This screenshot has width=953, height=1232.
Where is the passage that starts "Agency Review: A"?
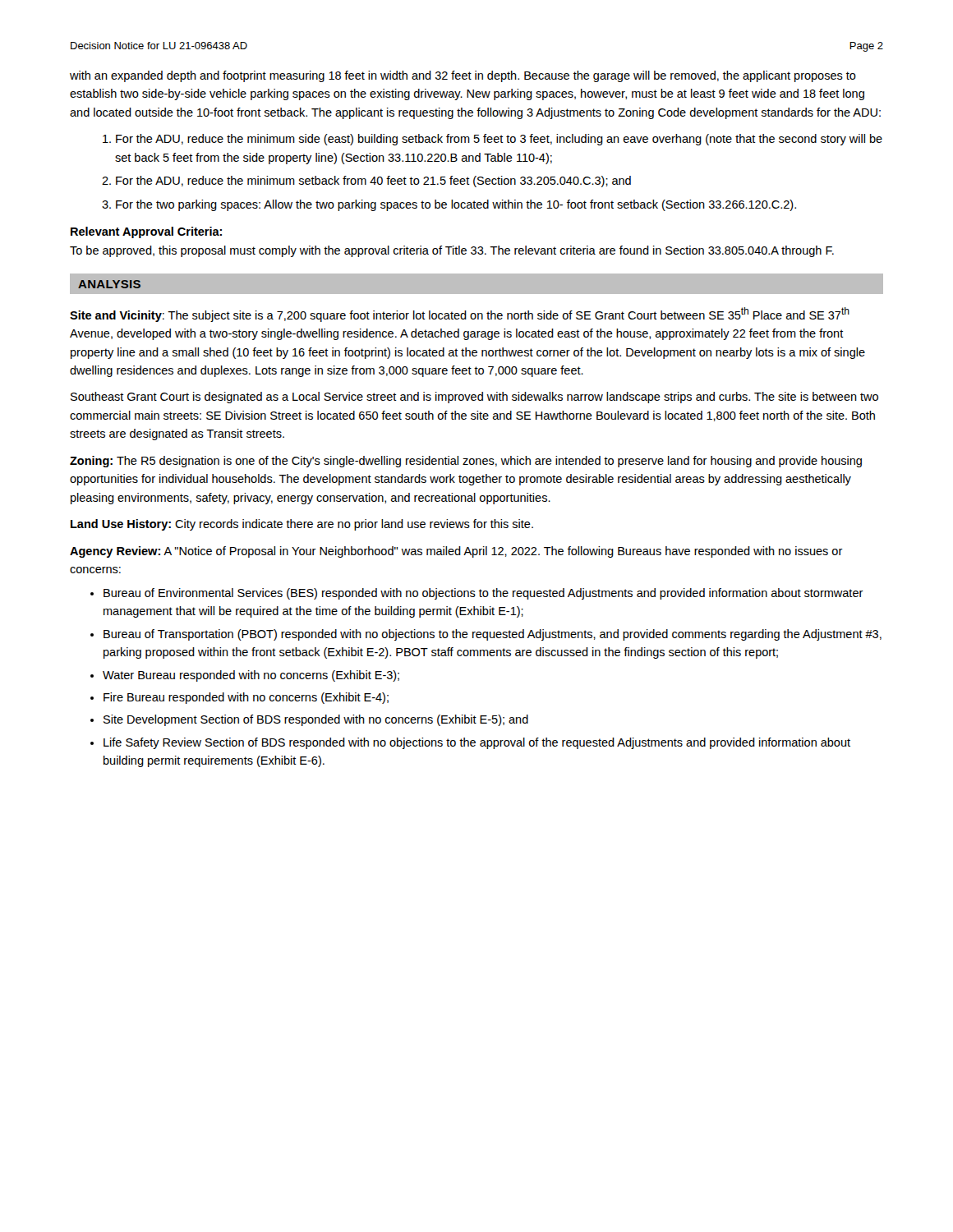click(x=456, y=560)
